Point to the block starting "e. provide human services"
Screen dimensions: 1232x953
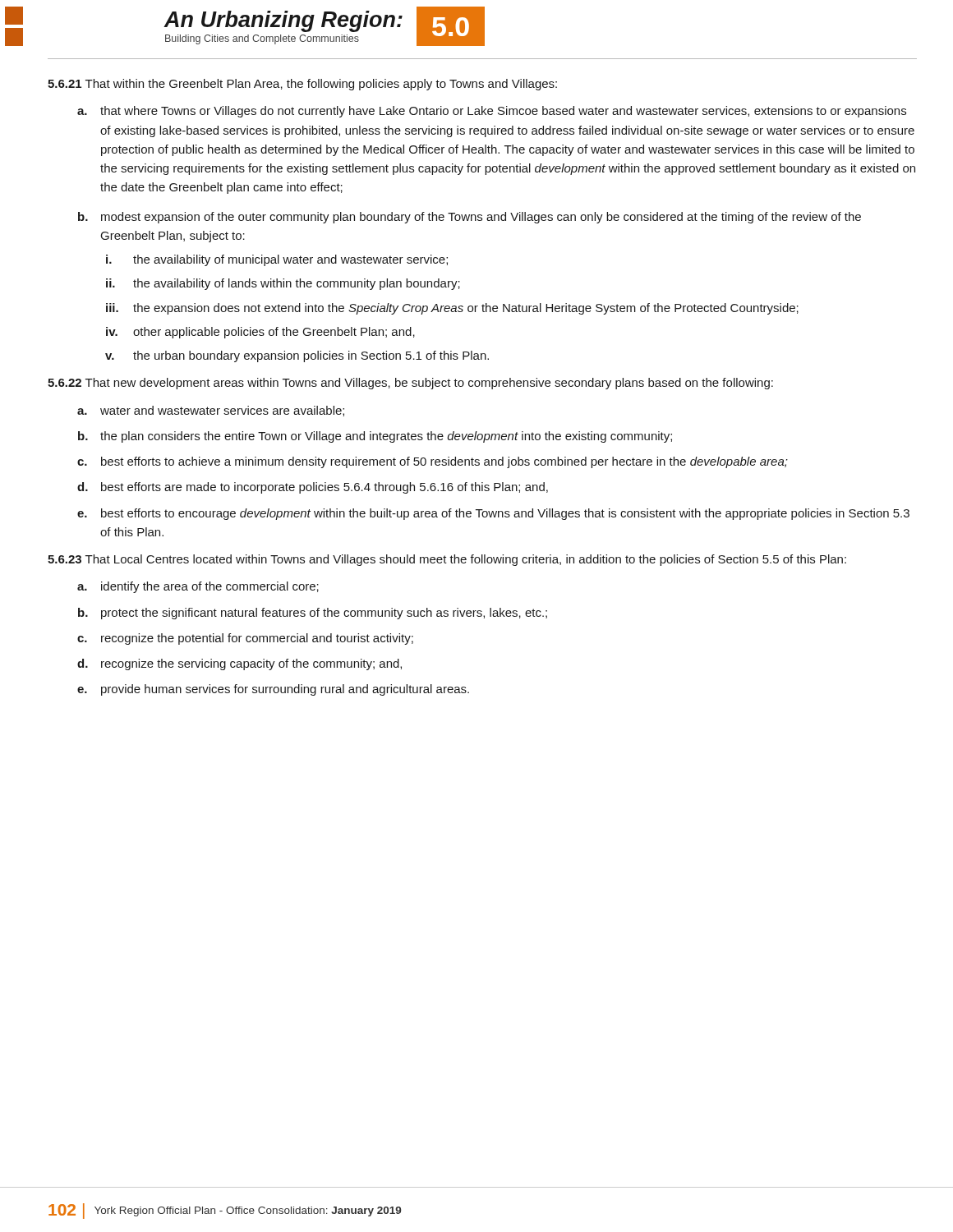(274, 689)
